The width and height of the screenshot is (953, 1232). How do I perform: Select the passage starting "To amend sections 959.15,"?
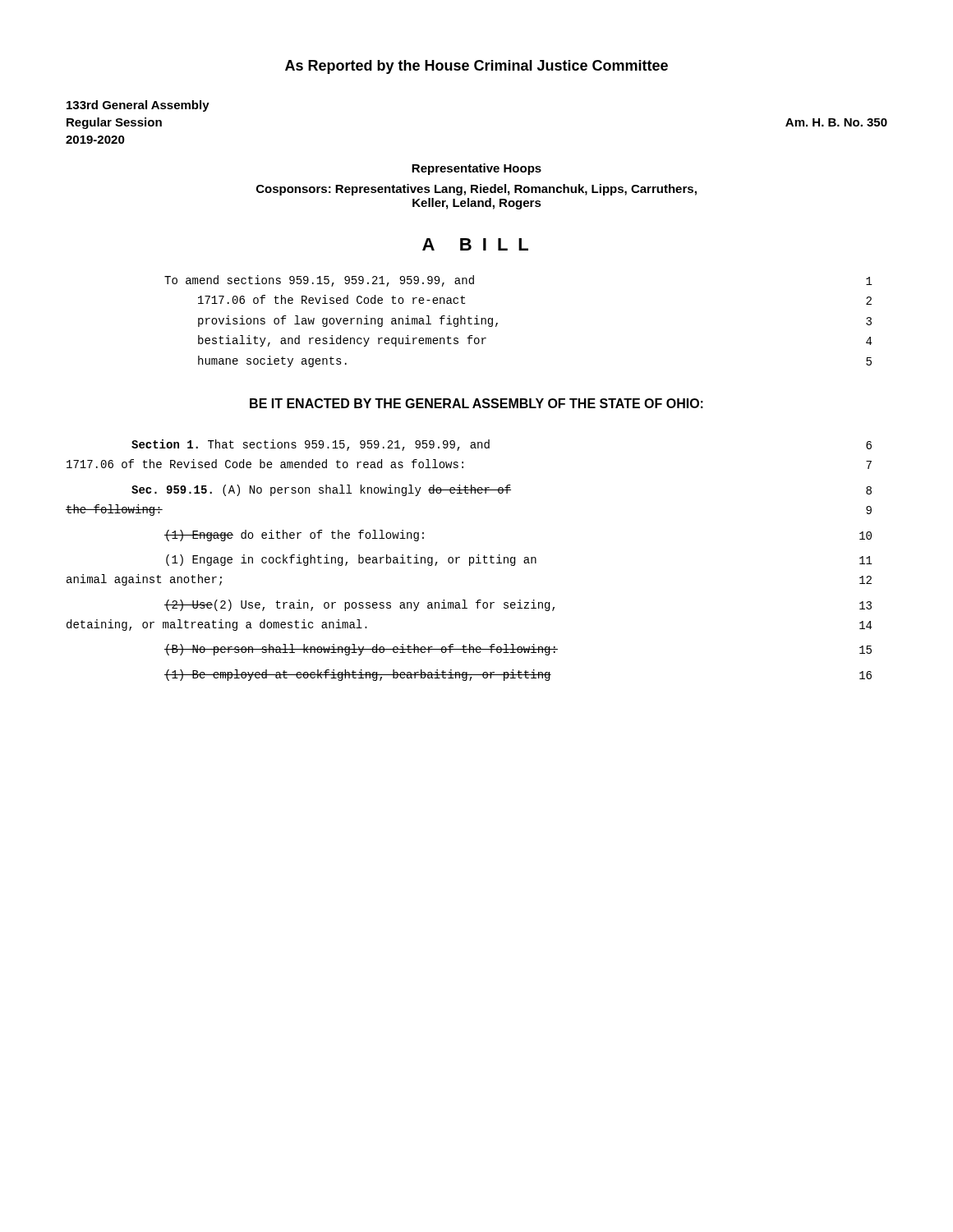(476, 322)
